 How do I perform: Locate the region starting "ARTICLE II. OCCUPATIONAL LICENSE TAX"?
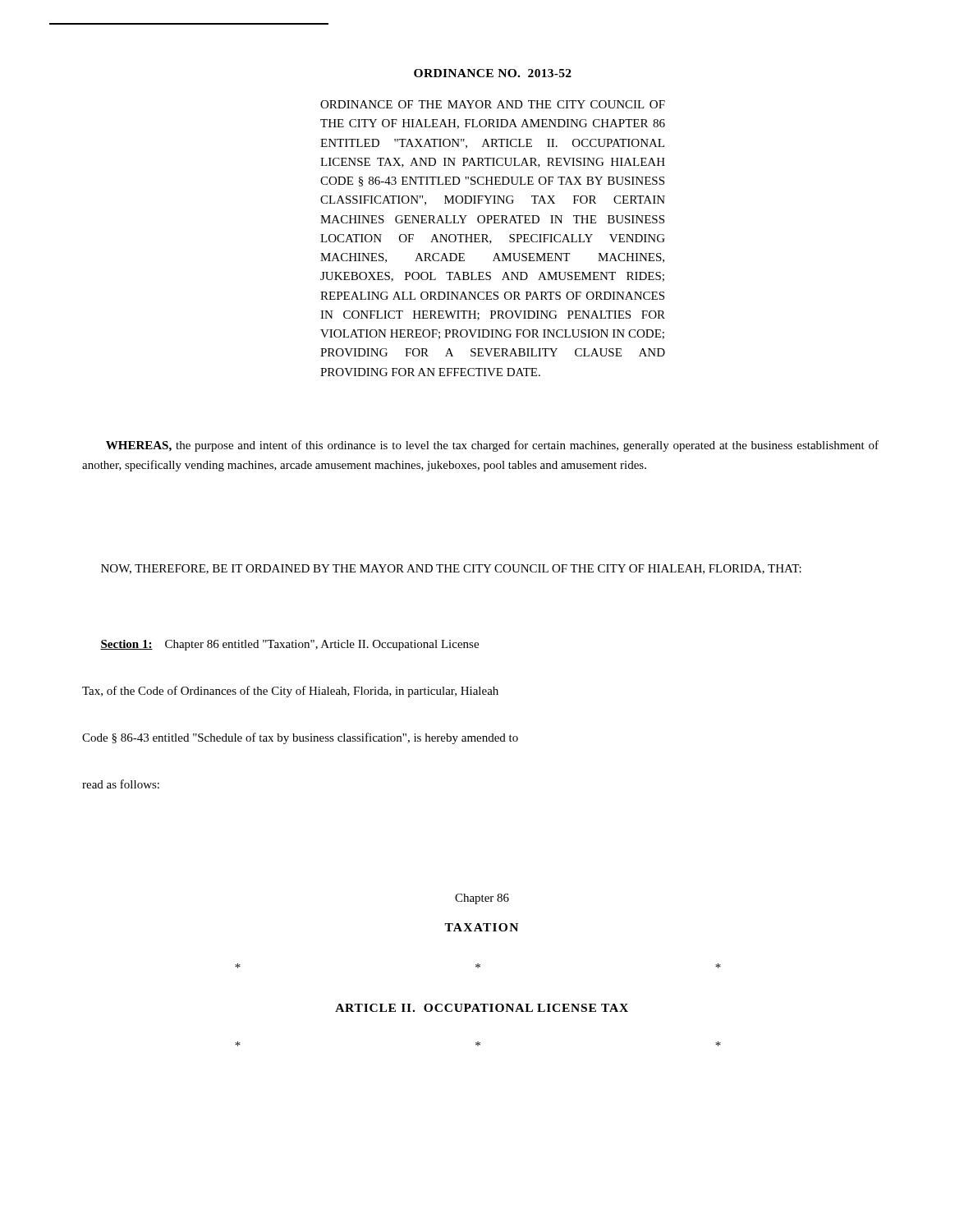[x=482, y=1007]
